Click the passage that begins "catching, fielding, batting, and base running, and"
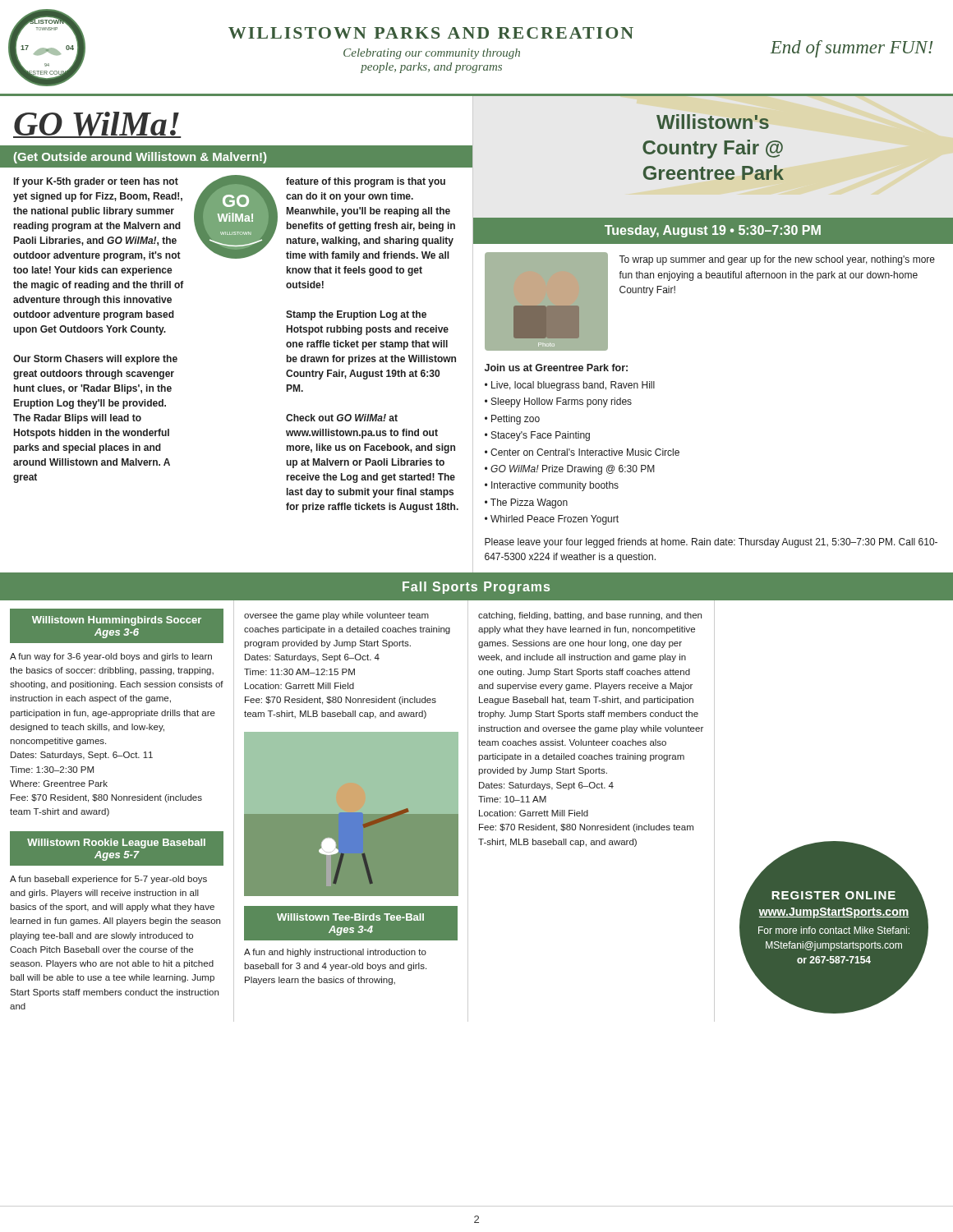The image size is (953, 1232). [591, 728]
